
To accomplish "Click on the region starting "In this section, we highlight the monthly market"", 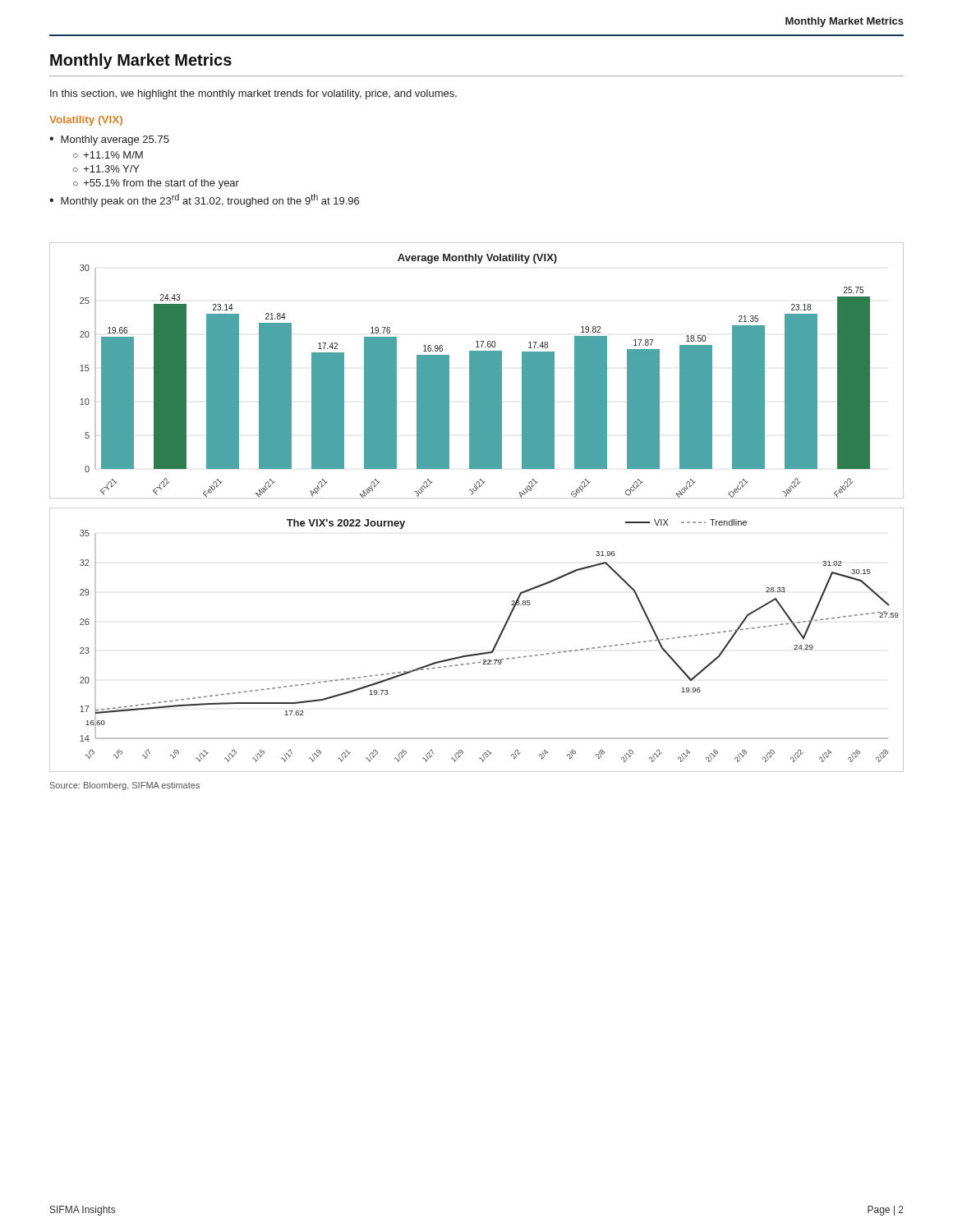I will click(x=253, y=93).
